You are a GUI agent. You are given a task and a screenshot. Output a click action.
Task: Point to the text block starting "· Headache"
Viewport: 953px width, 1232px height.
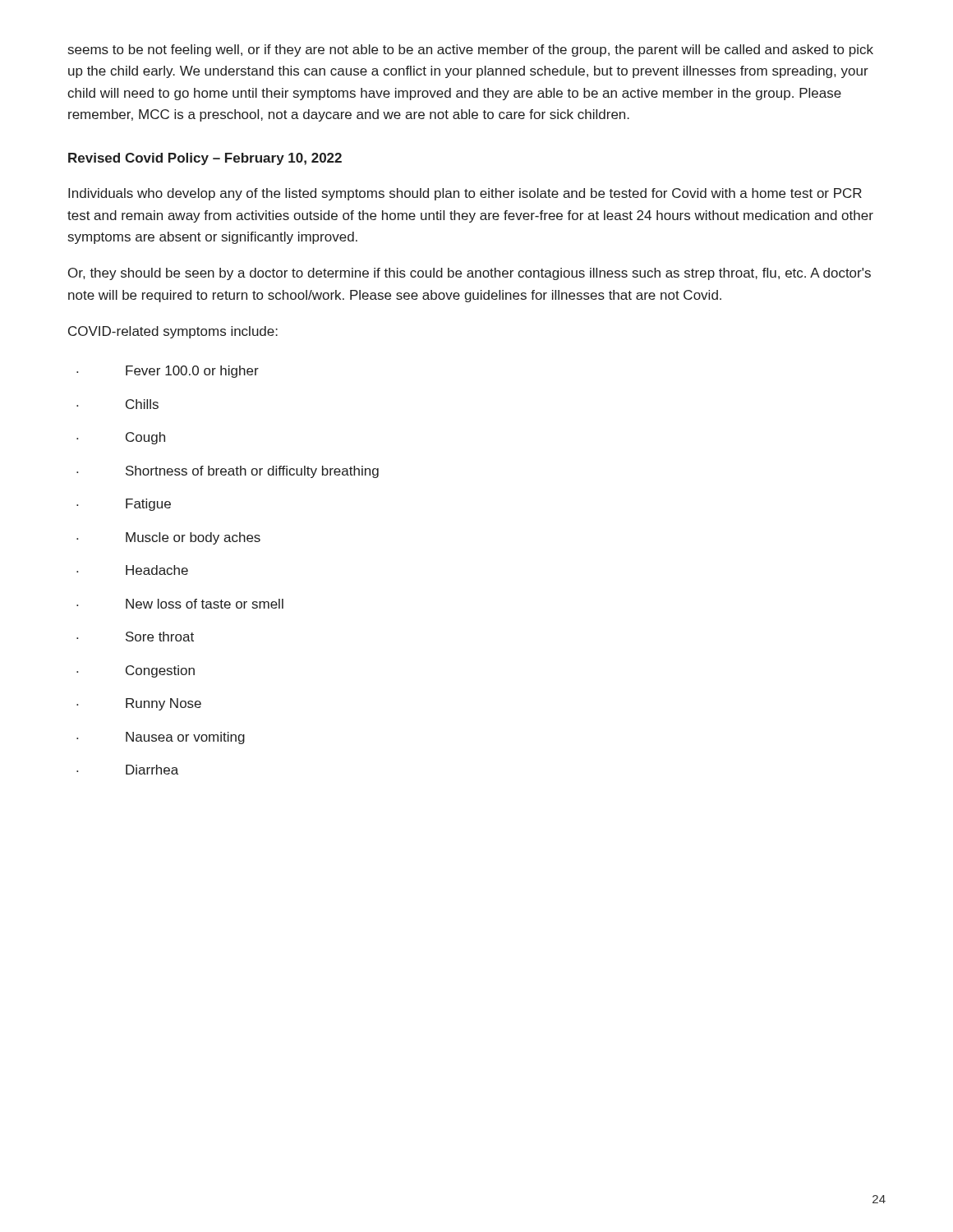pos(132,570)
